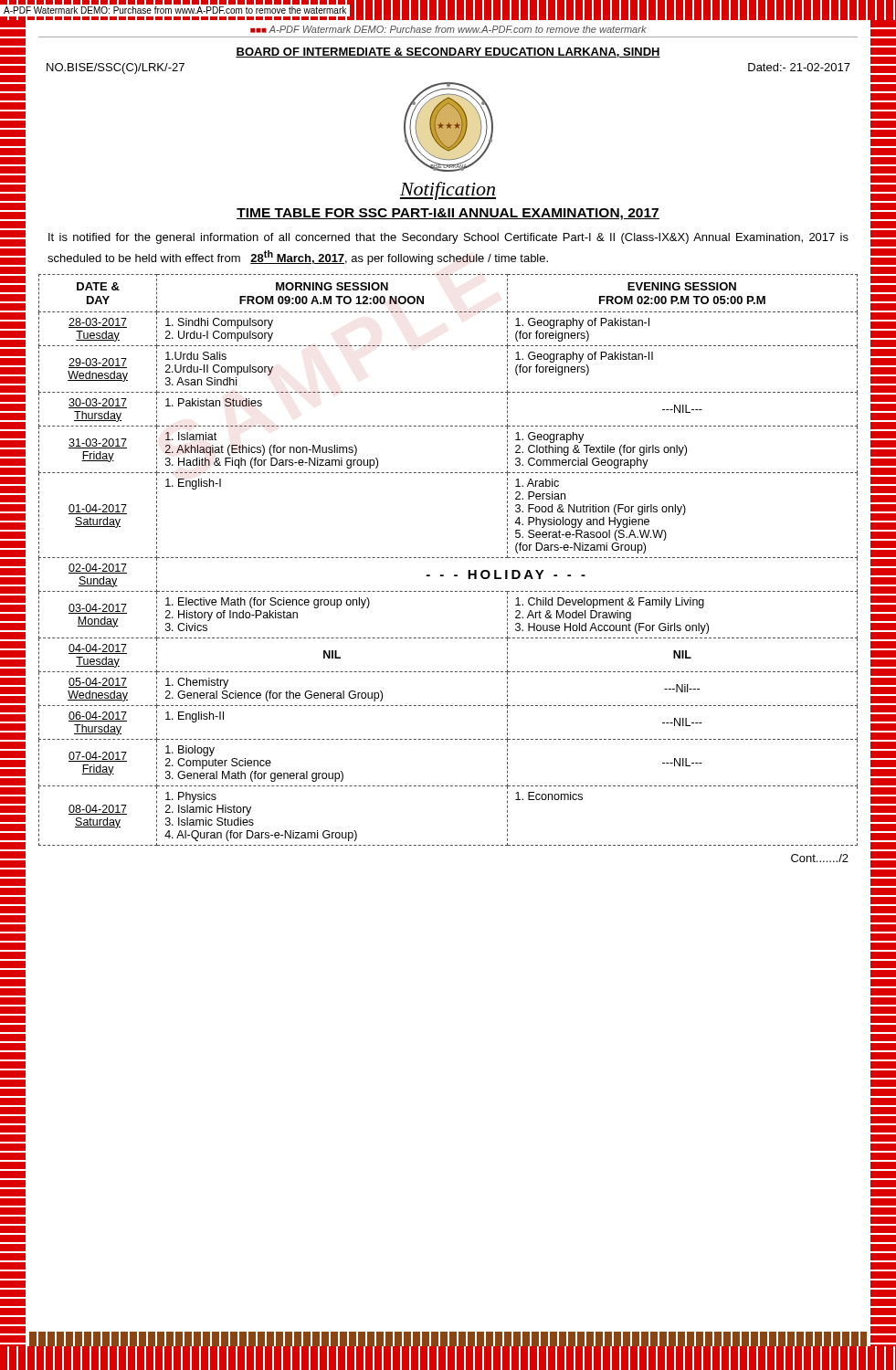Select the logo
896x1370 pixels.
[x=448, y=128]
